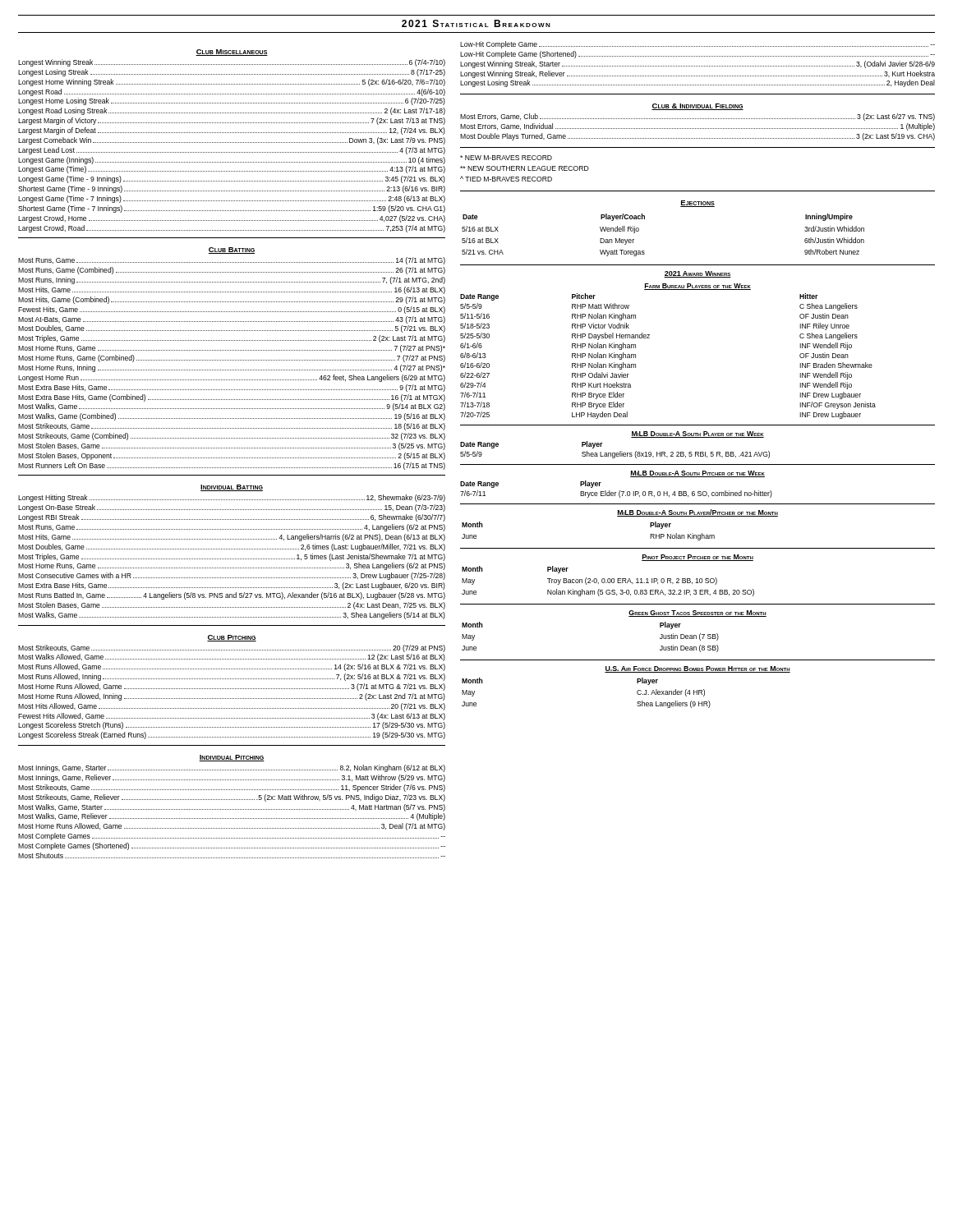The image size is (953, 1232).
Task: Find the section header with the text "Individual Batting"
Action: tap(232, 487)
